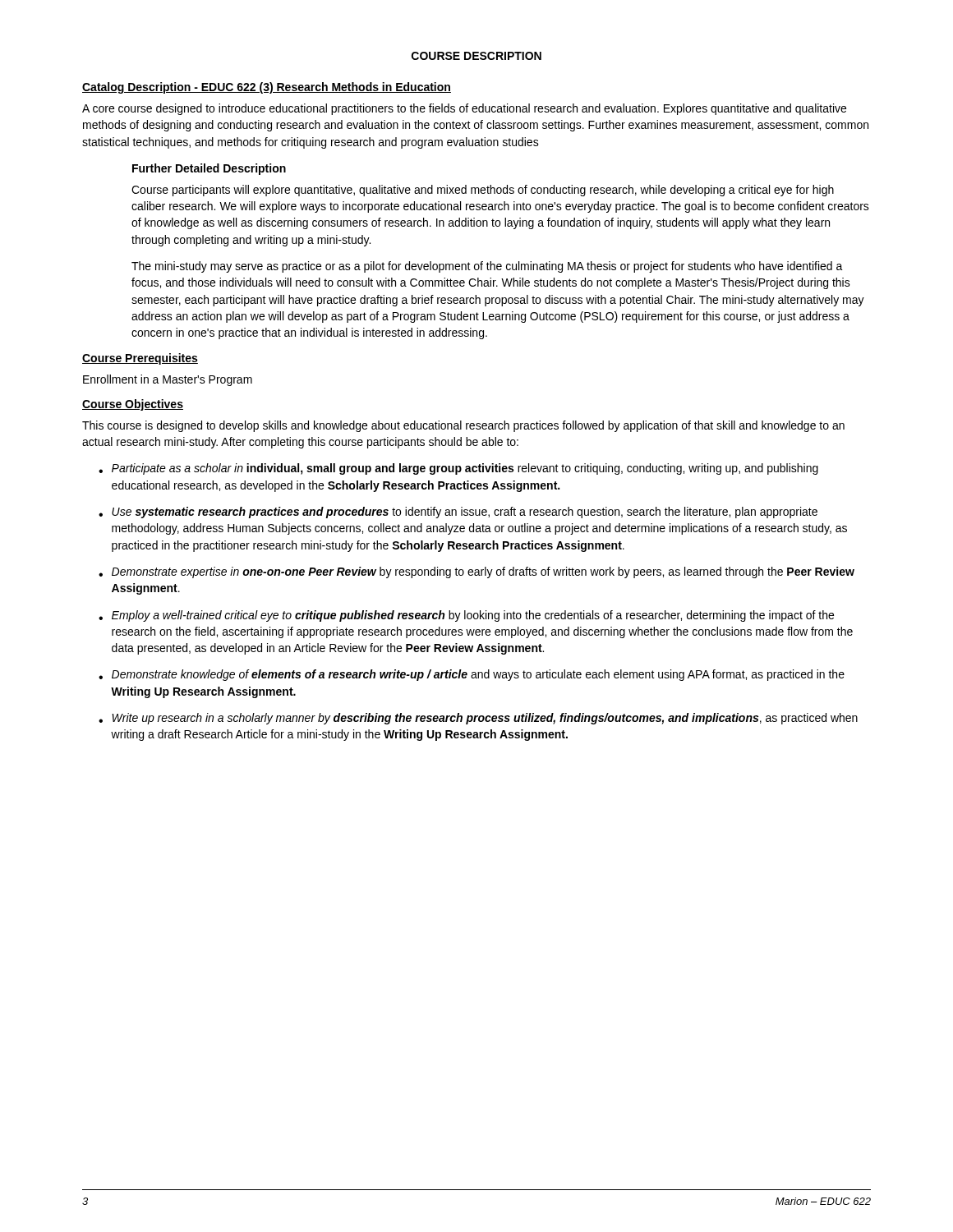Find the block on this page that starts "This course is designed to"
The width and height of the screenshot is (953, 1232).
click(x=476, y=434)
